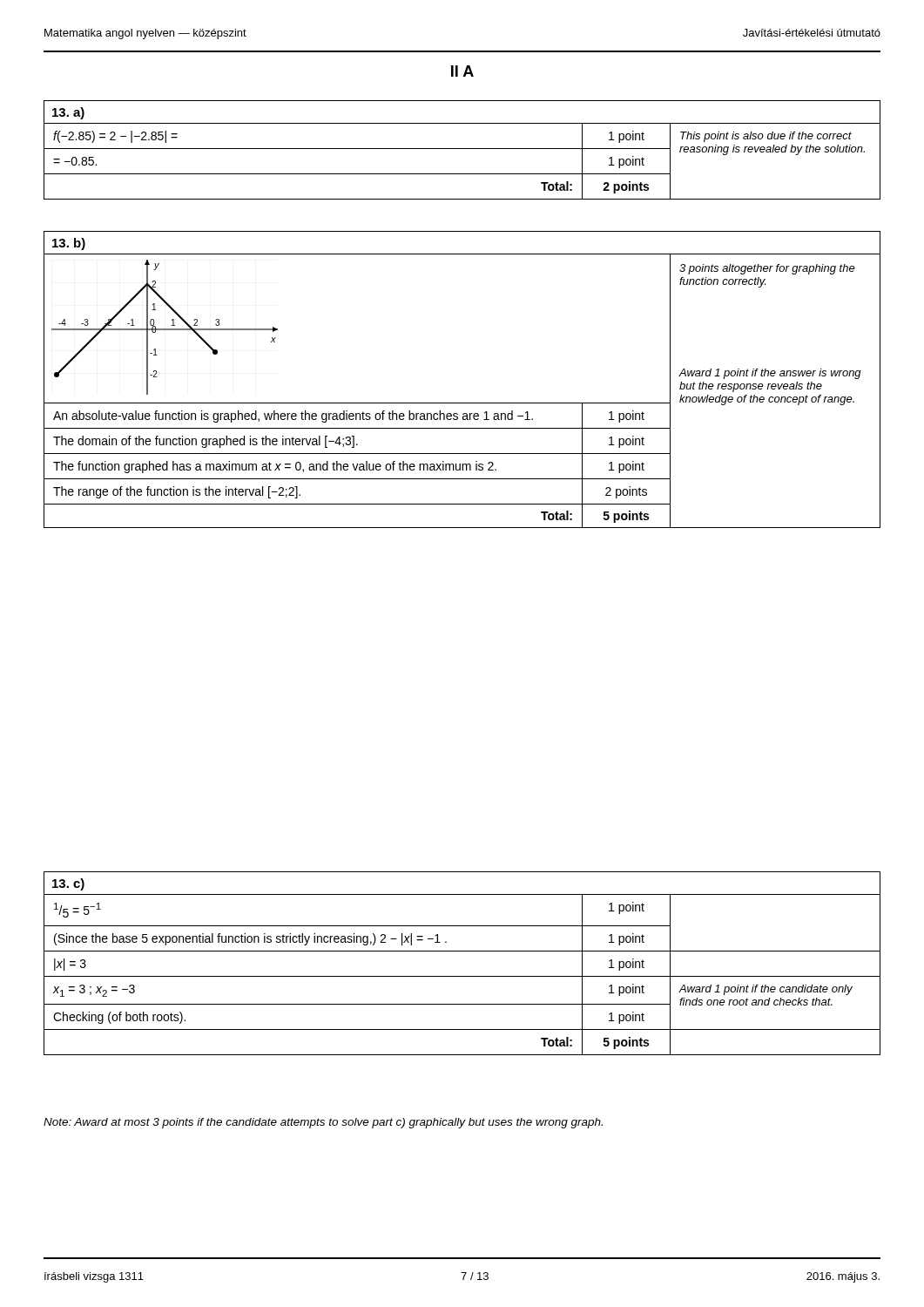The image size is (924, 1307).
Task: Find the table that mentions "| x | ="
Action: [462, 963]
